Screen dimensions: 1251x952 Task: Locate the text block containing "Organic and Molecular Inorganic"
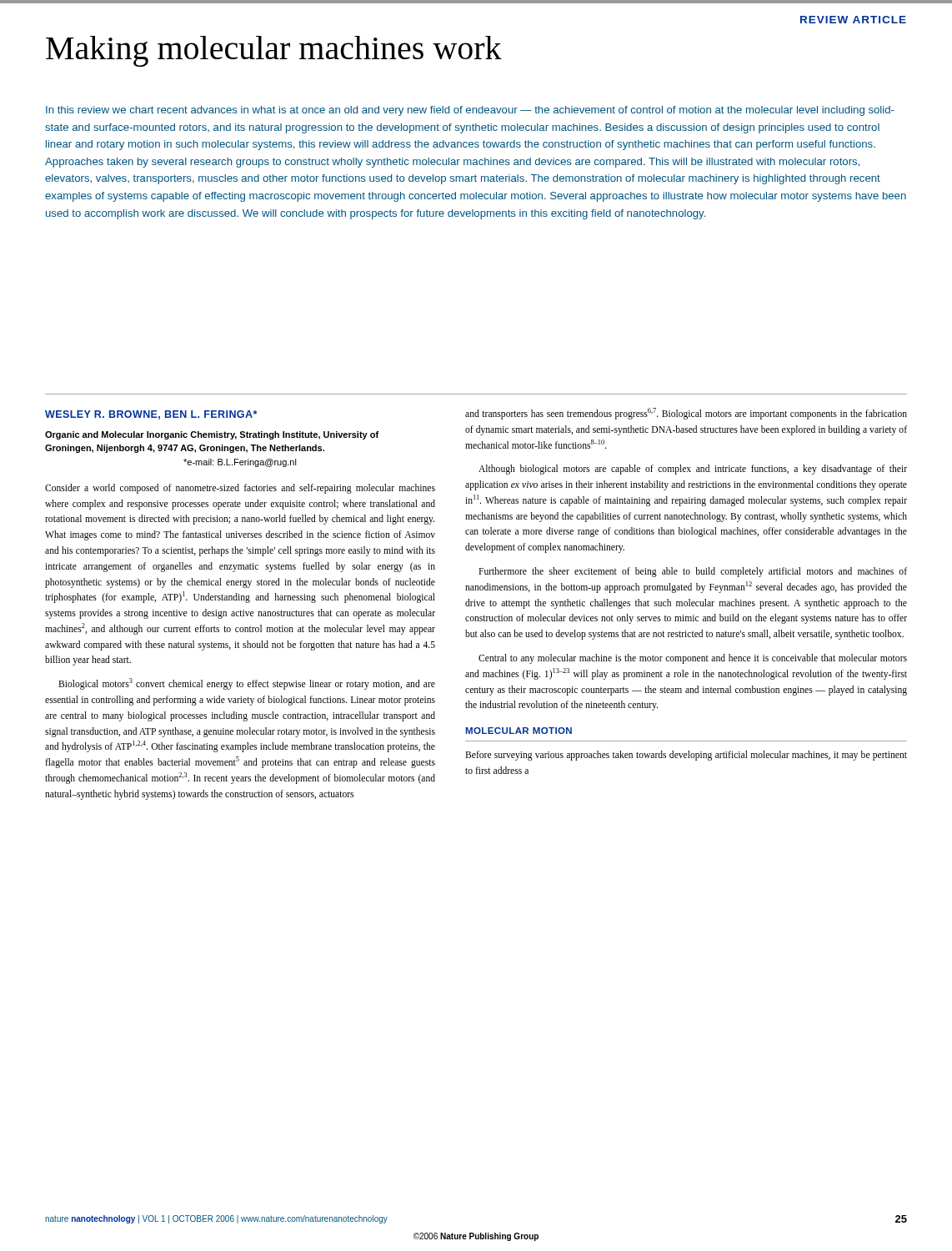(x=212, y=441)
